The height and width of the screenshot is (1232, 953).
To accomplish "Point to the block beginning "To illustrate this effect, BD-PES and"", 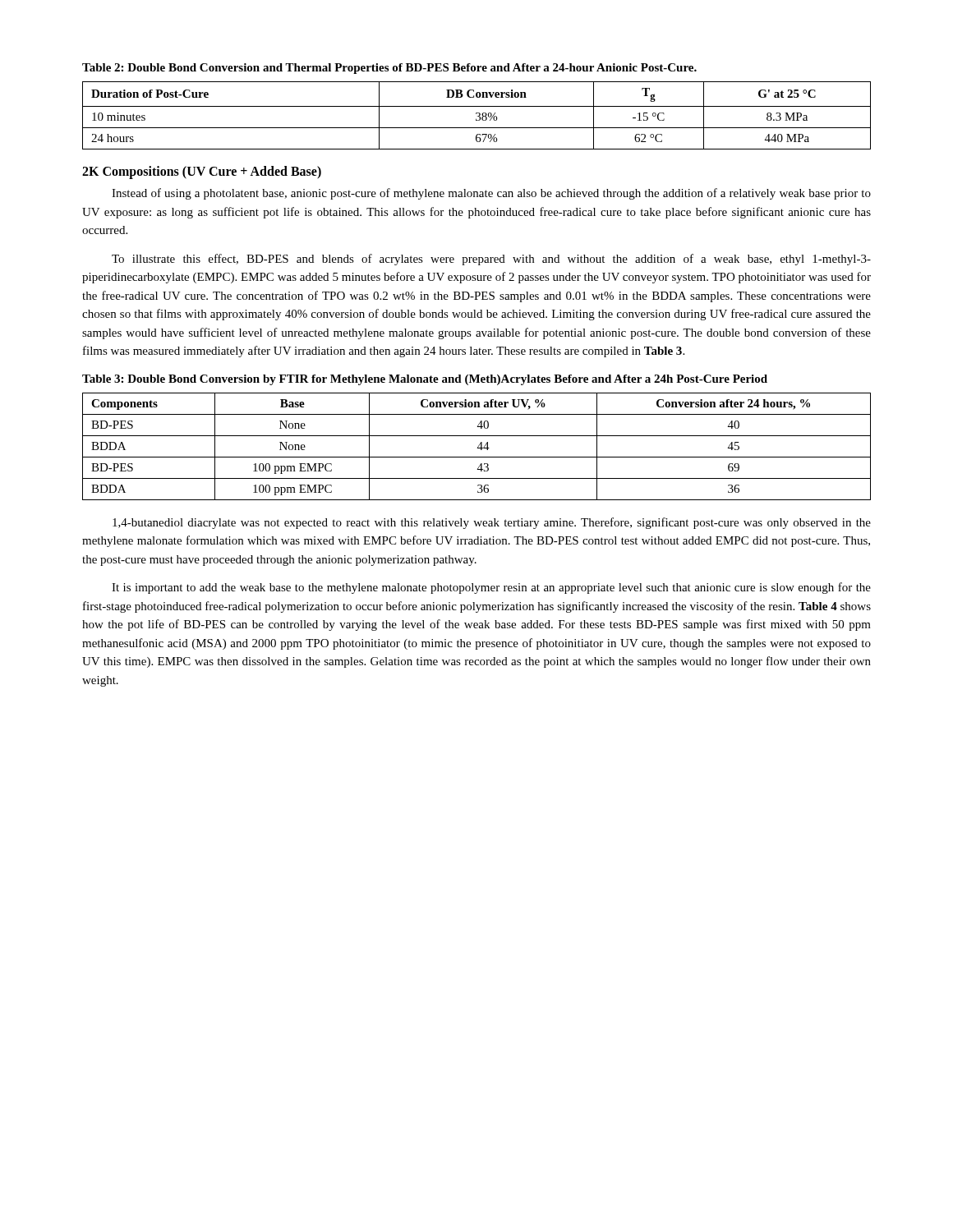I will (476, 304).
